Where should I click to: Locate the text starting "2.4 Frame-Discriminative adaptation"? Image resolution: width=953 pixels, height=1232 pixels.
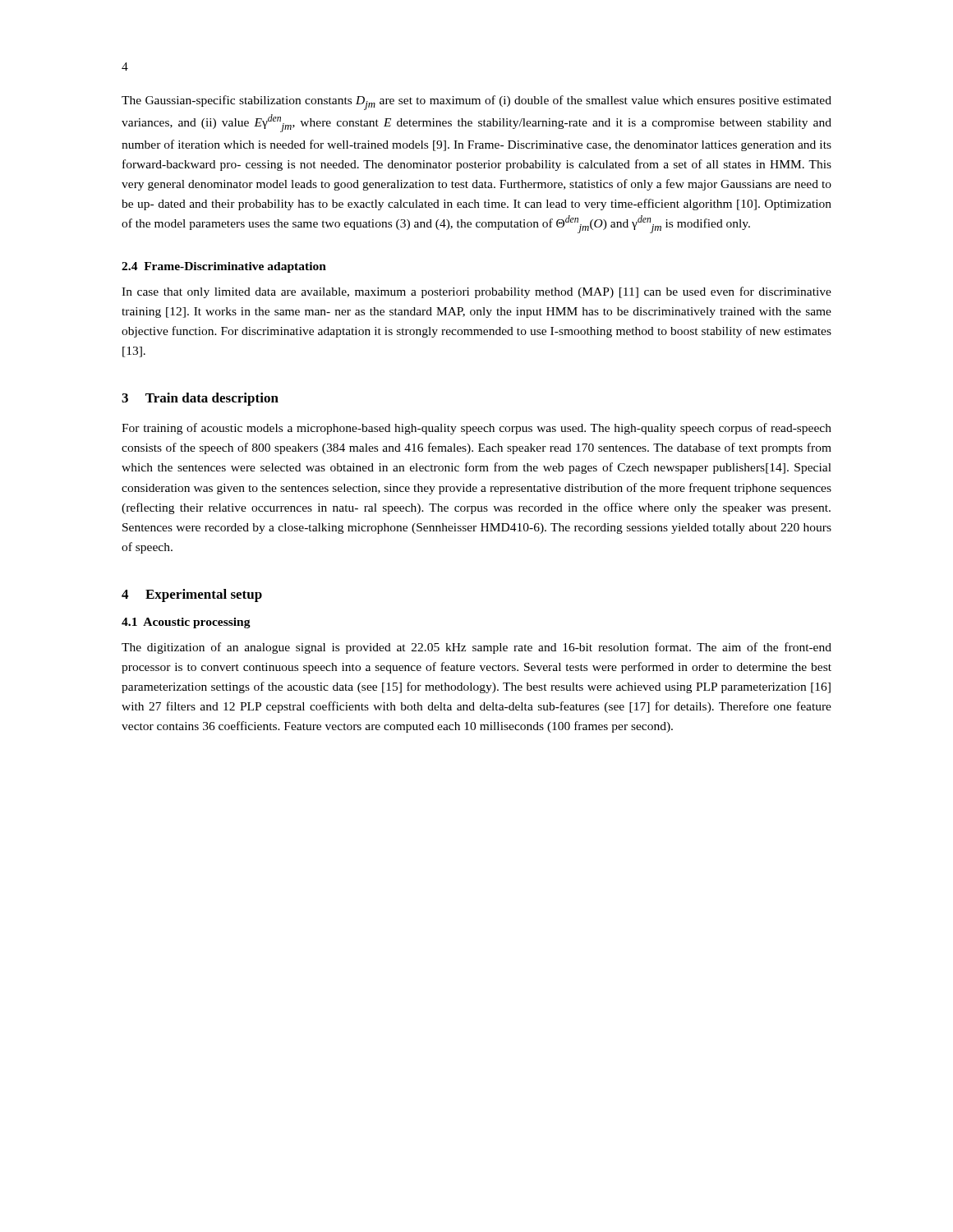point(224,266)
